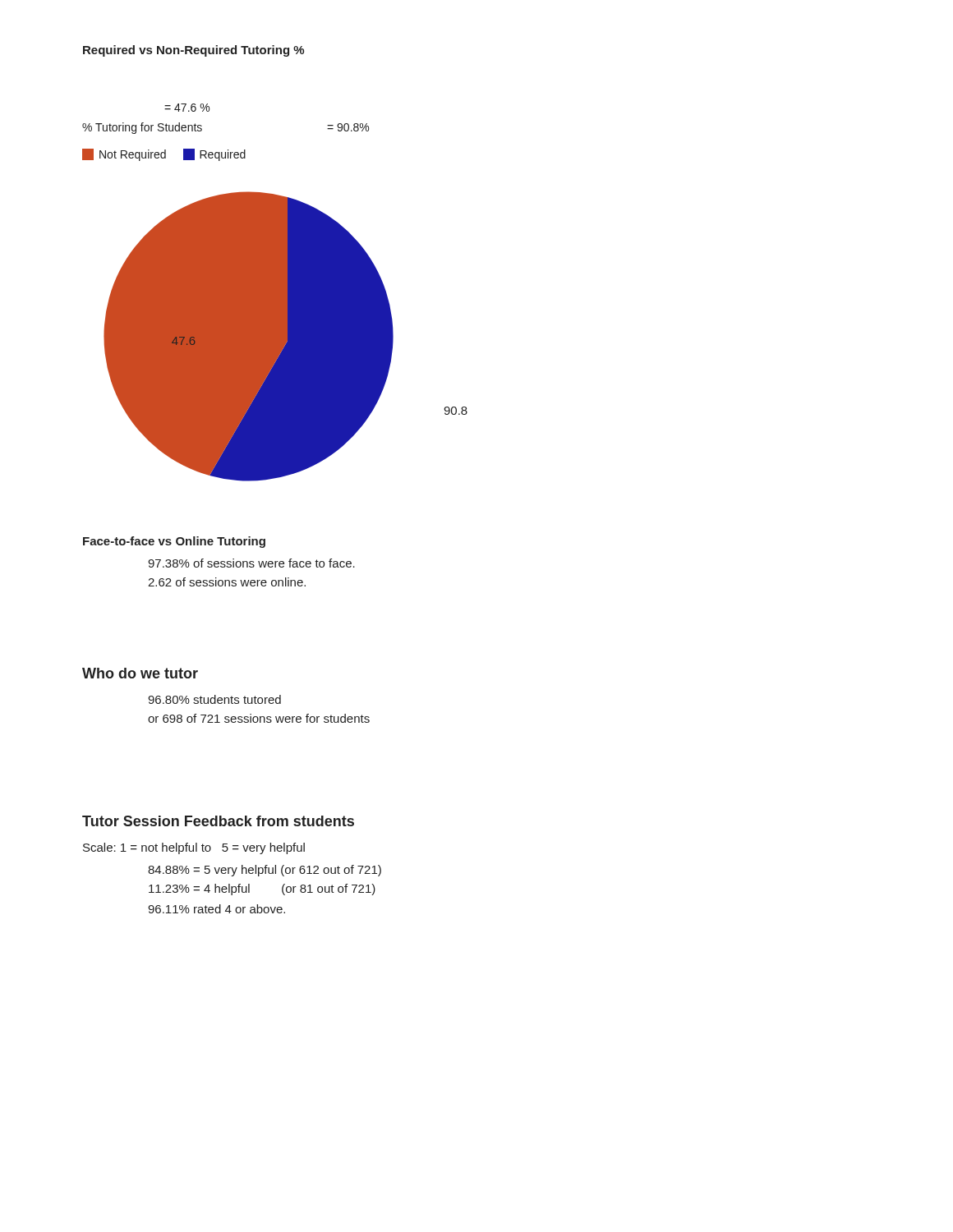Viewport: 953px width, 1232px height.
Task: Select the element starting "Face-to-face vs Online Tutoring"
Action: [174, 541]
